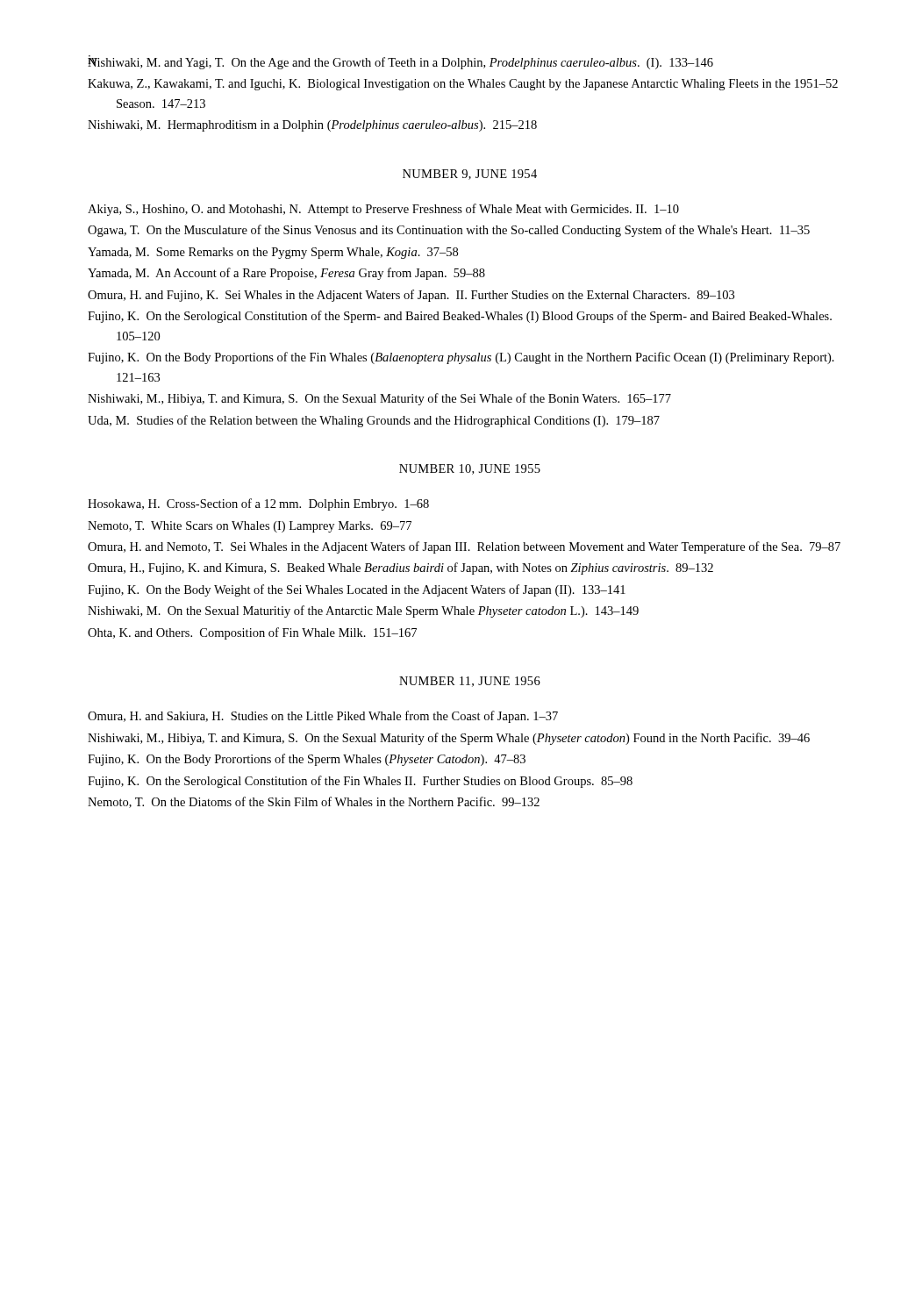Locate the list item with the text "Nemoto, T. On the Diatoms"

[314, 802]
